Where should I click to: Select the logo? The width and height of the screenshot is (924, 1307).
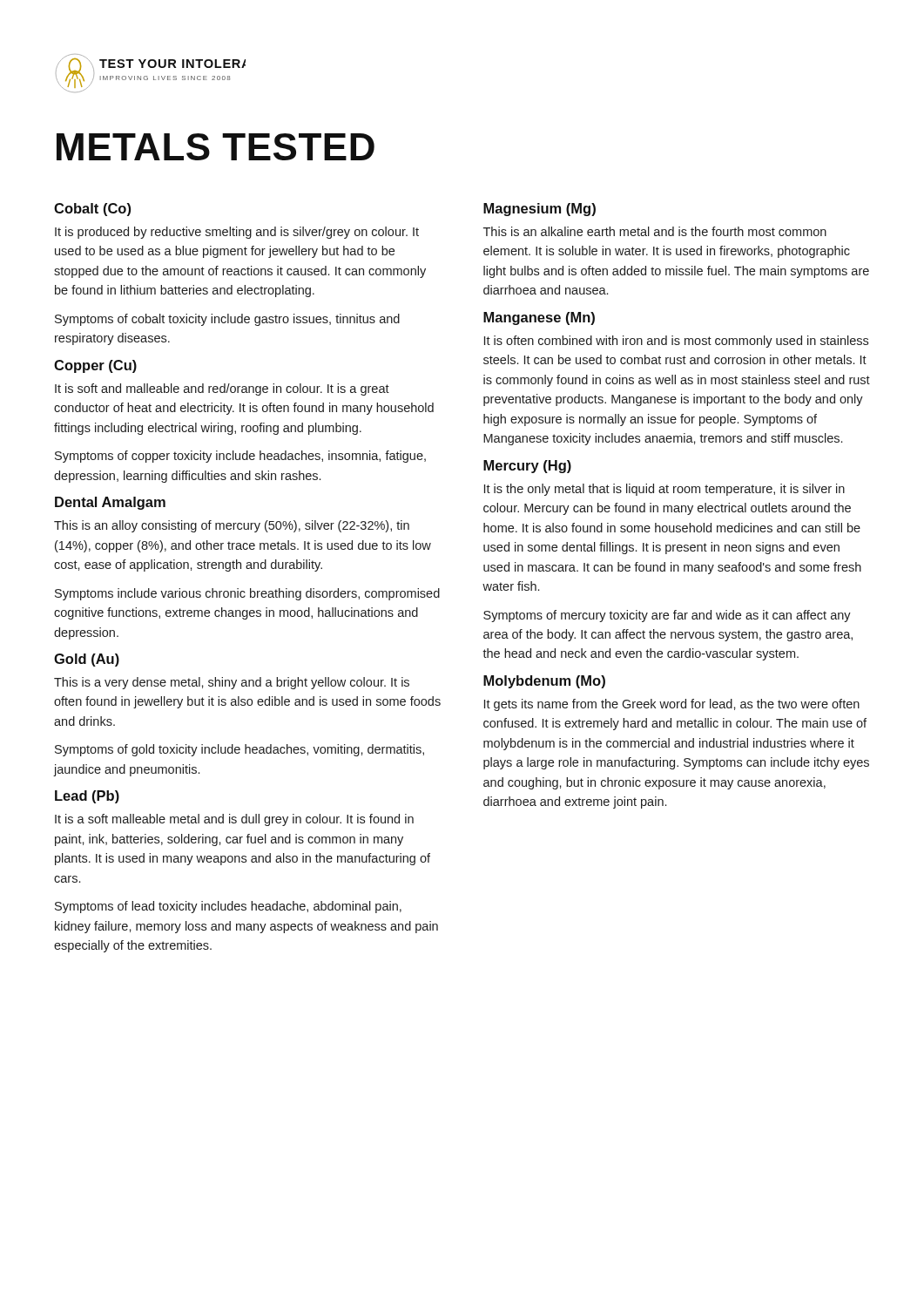point(462,73)
